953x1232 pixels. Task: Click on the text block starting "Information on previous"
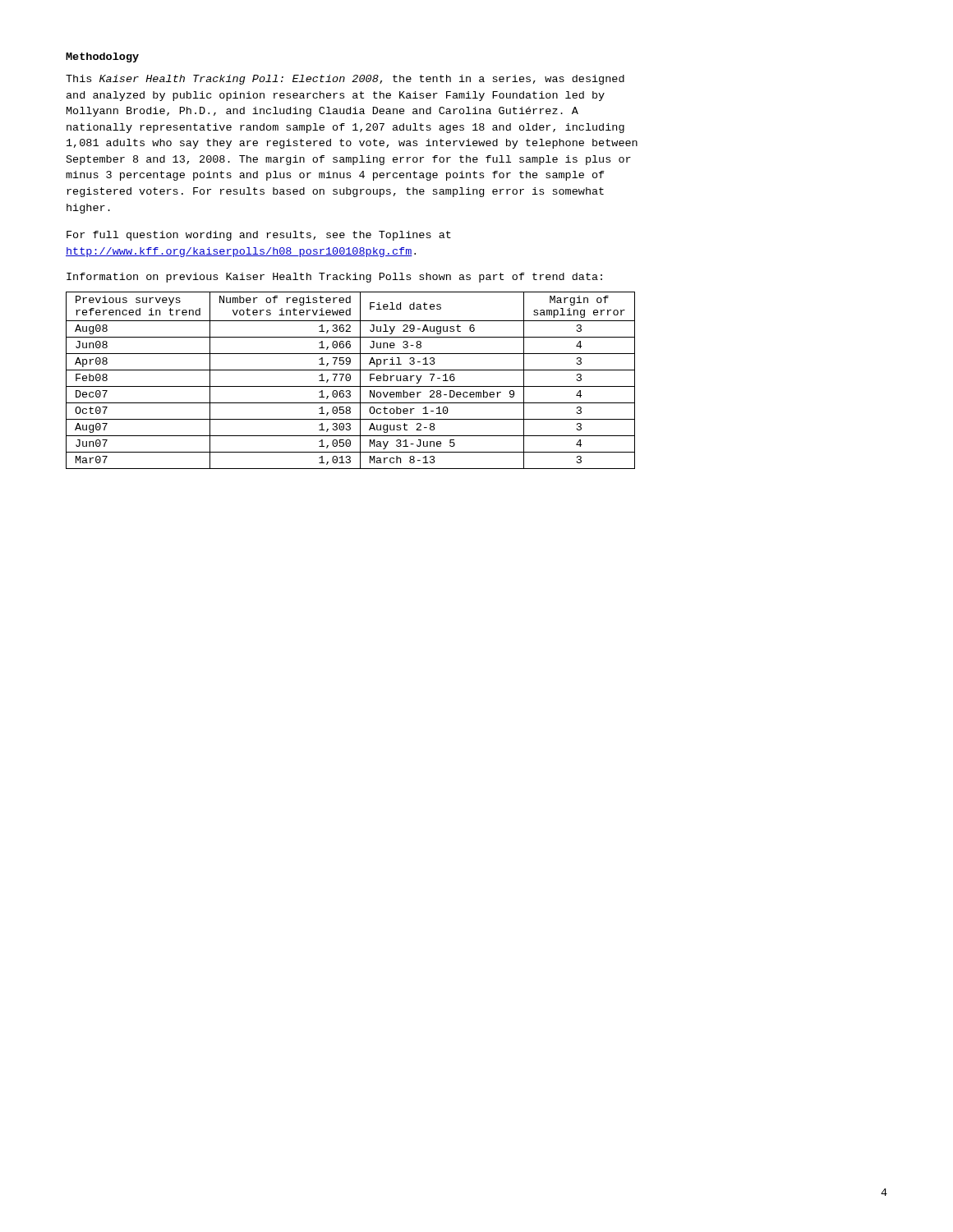coord(335,277)
